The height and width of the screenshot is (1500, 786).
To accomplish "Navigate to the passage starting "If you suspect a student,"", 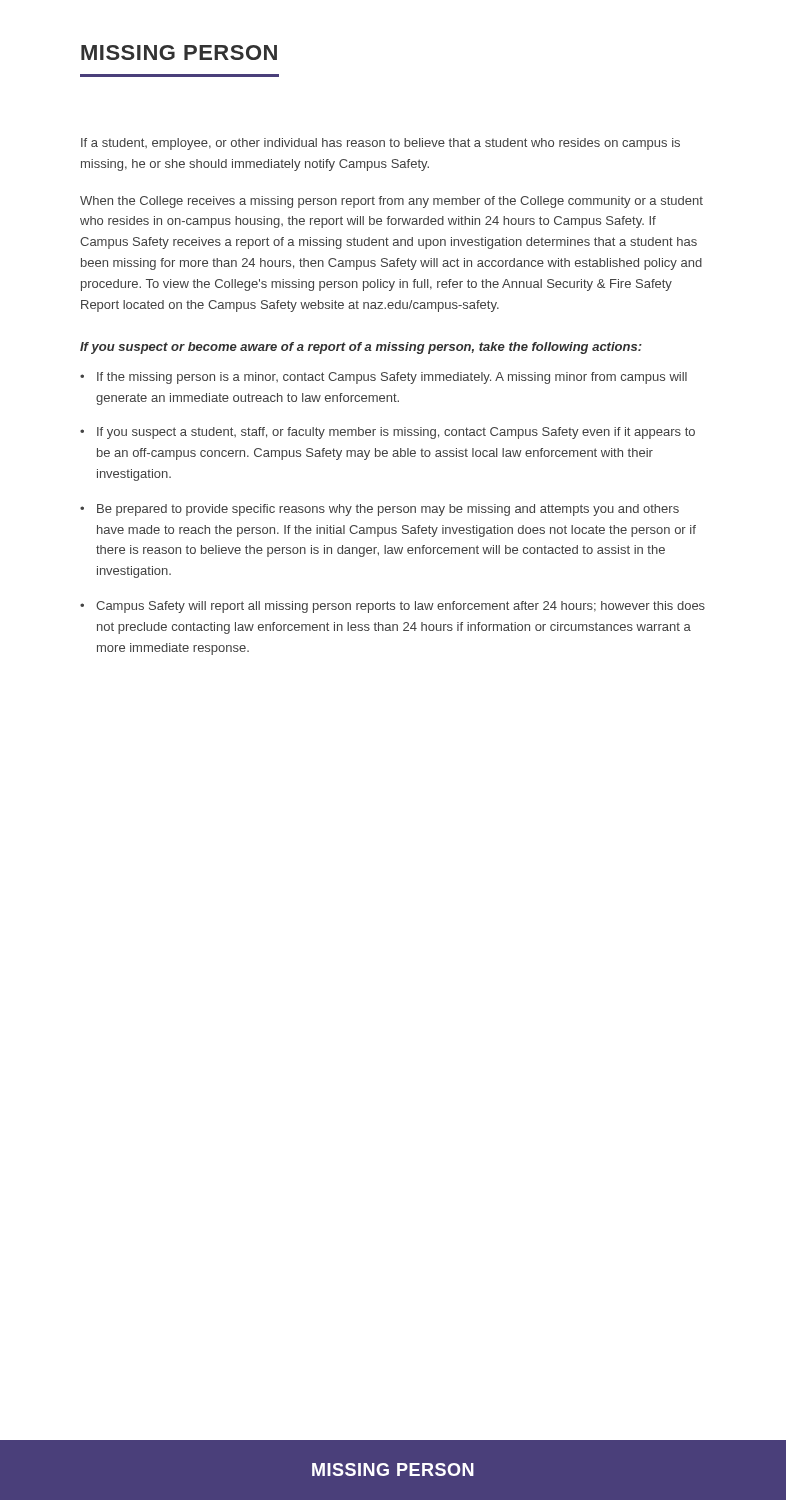I will click(x=396, y=453).
